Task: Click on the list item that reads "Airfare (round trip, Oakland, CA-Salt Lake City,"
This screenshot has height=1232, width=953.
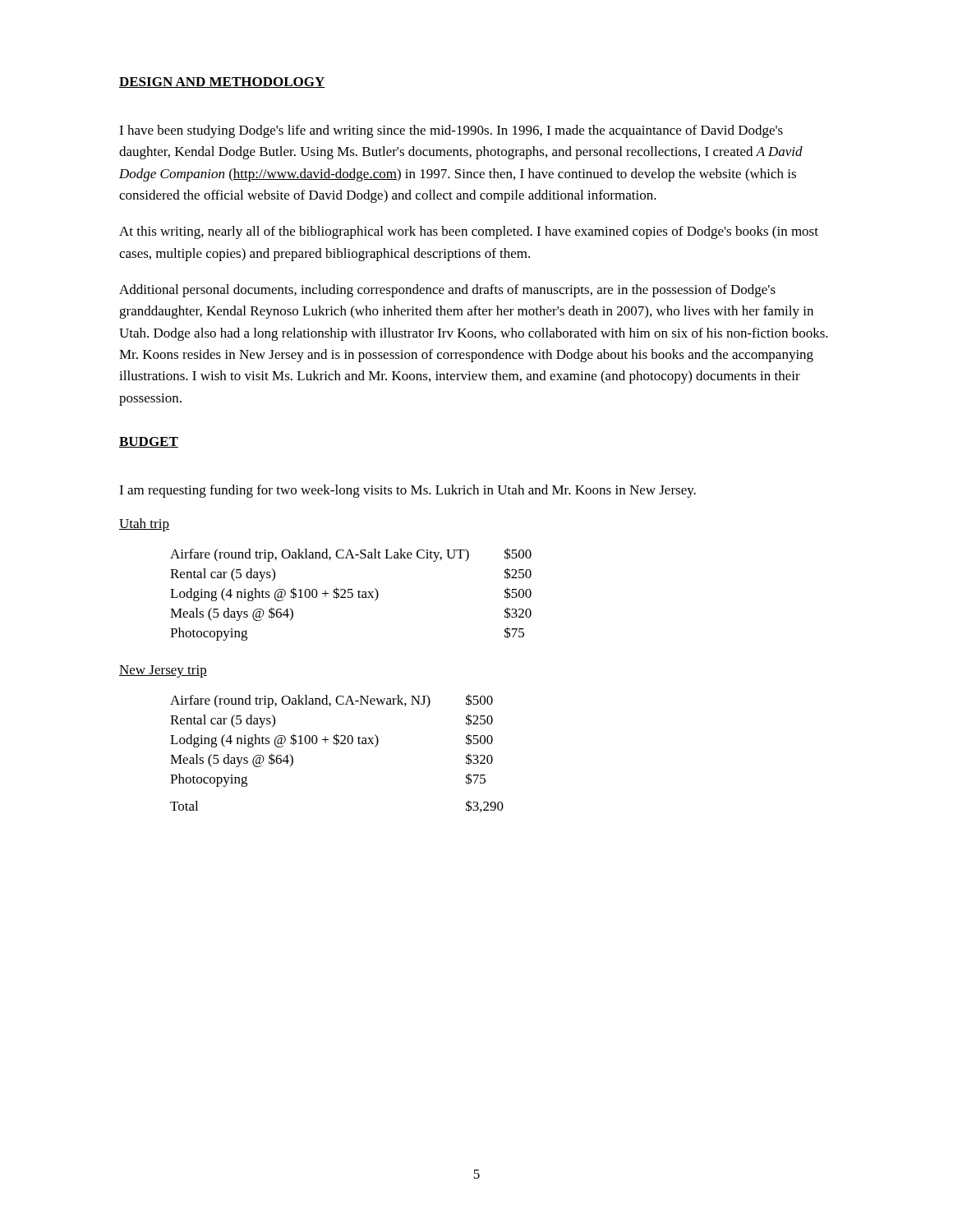Action: pyautogui.click(x=351, y=555)
